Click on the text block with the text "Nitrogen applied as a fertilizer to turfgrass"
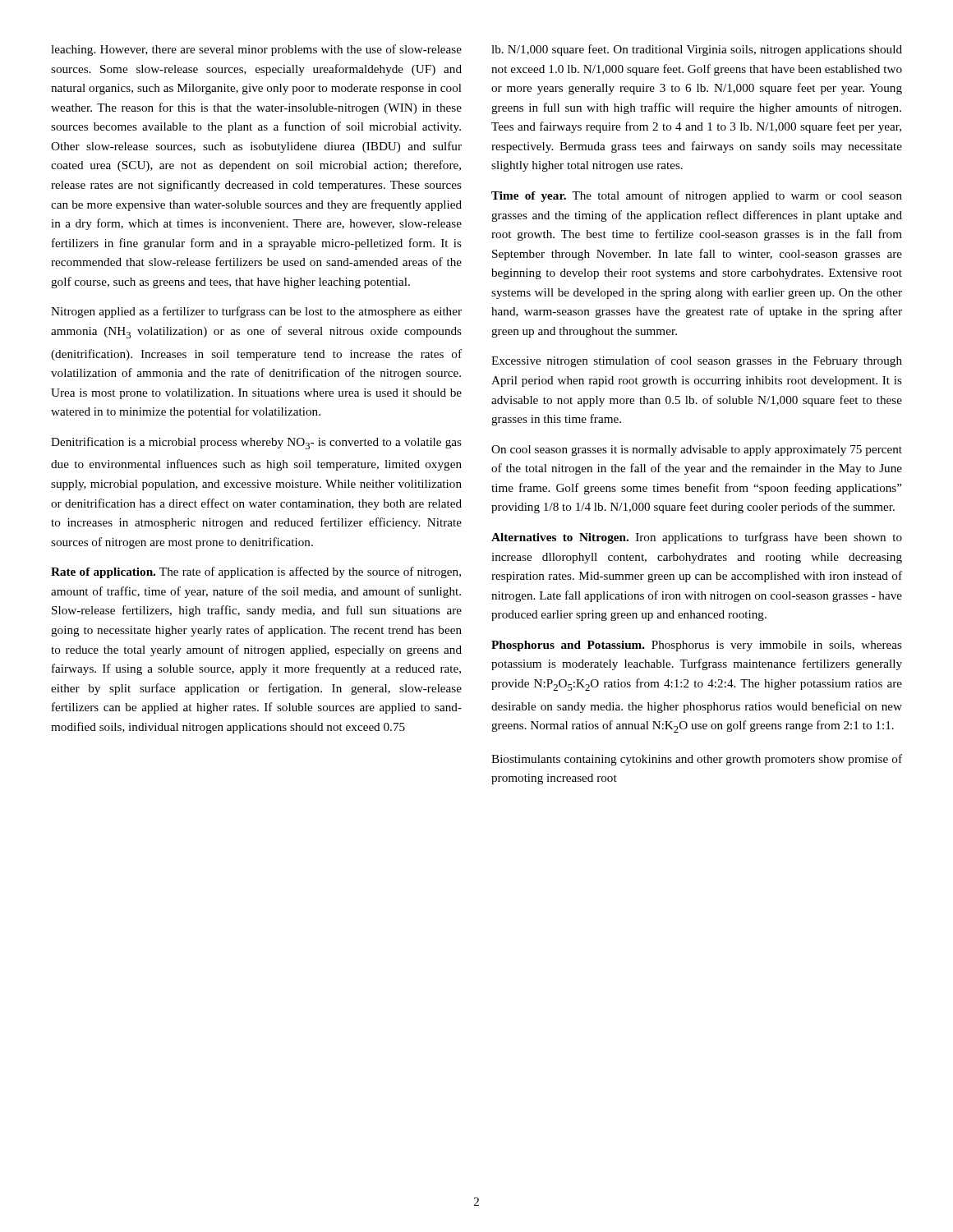 (256, 361)
